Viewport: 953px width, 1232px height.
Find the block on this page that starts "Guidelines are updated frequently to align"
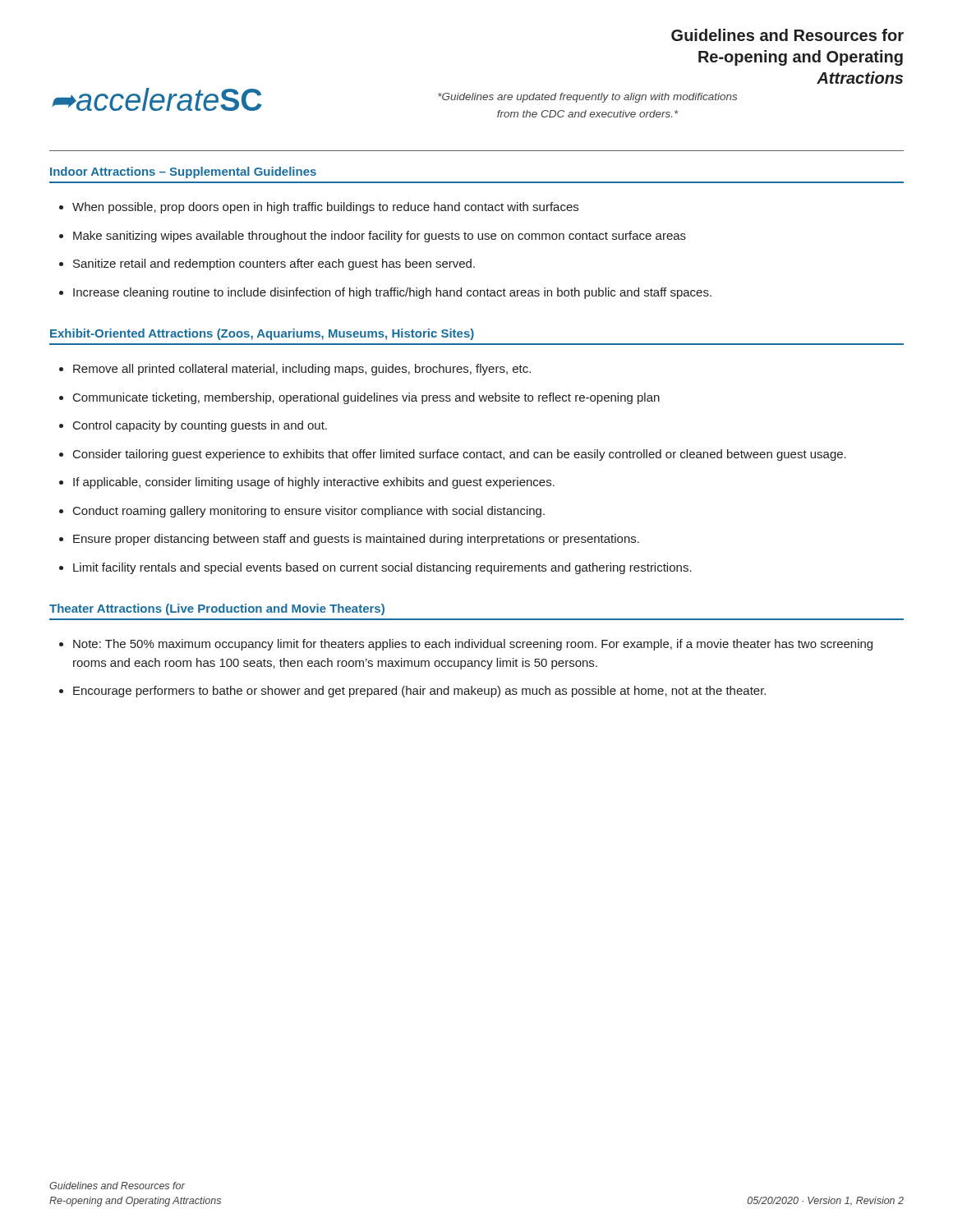point(587,105)
